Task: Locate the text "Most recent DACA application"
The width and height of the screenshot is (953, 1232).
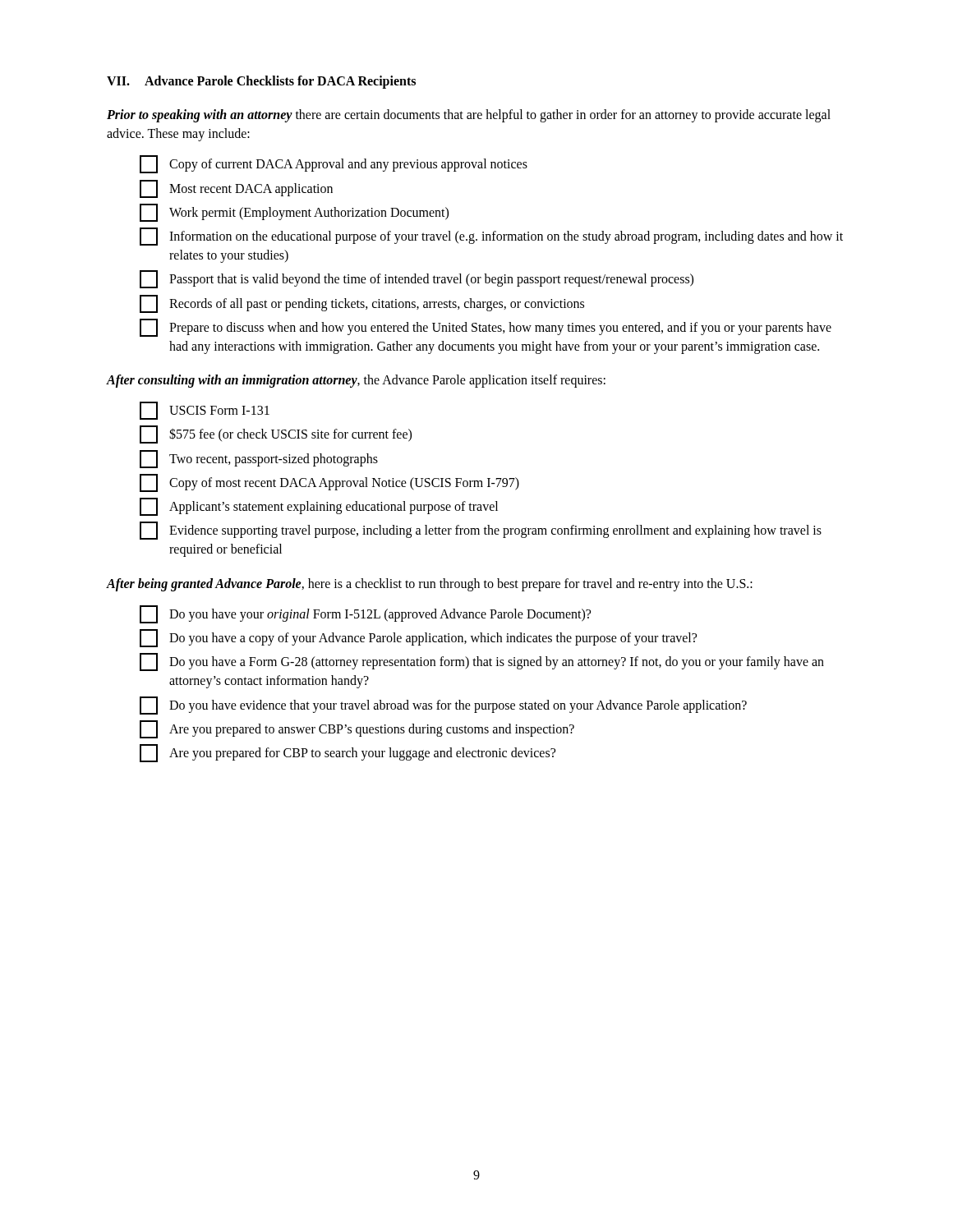Action: point(236,188)
